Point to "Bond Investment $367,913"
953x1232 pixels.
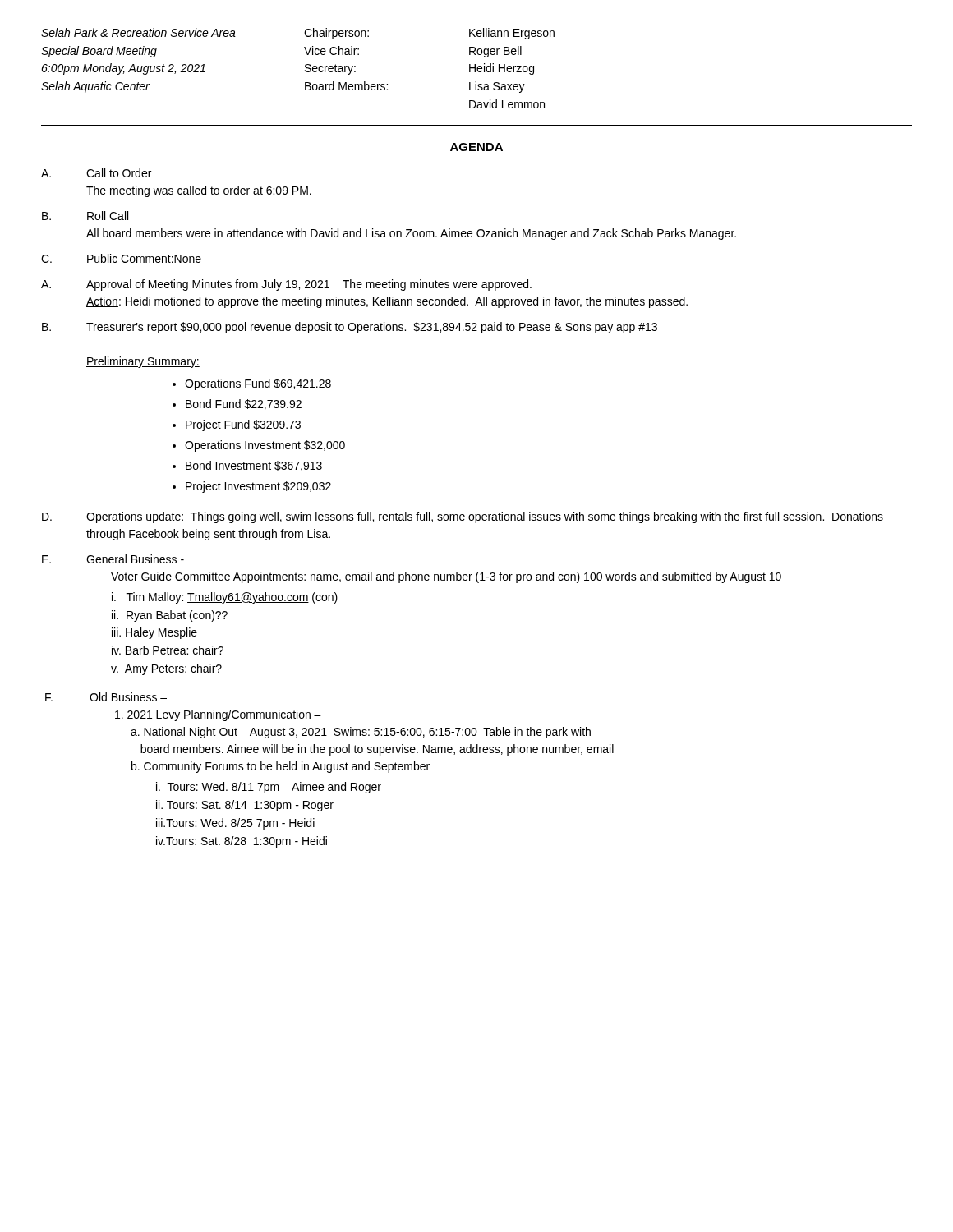(x=254, y=466)
